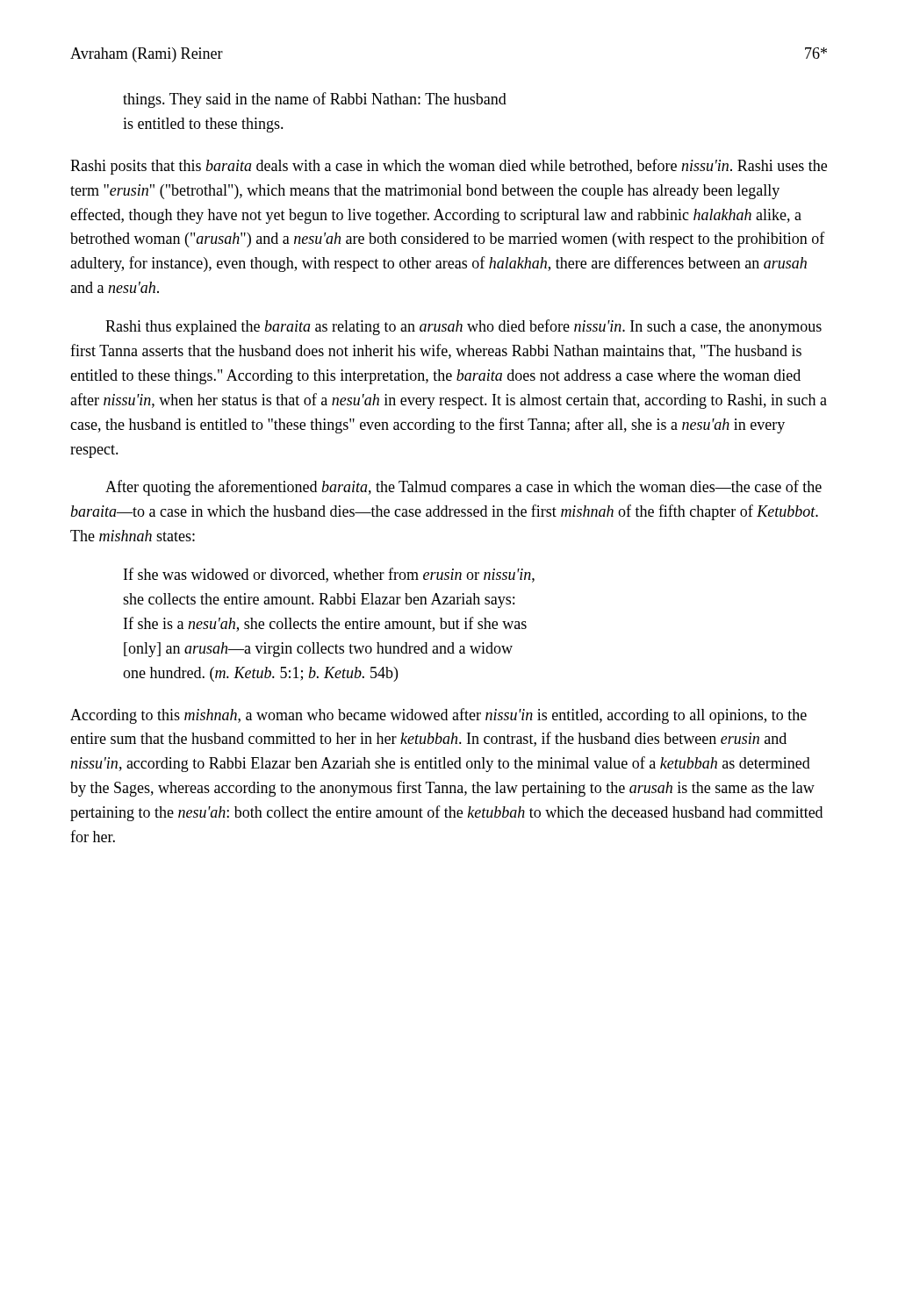Find the text block that says "After quoting the"
Screen dimensions: 1316x898
446,512
